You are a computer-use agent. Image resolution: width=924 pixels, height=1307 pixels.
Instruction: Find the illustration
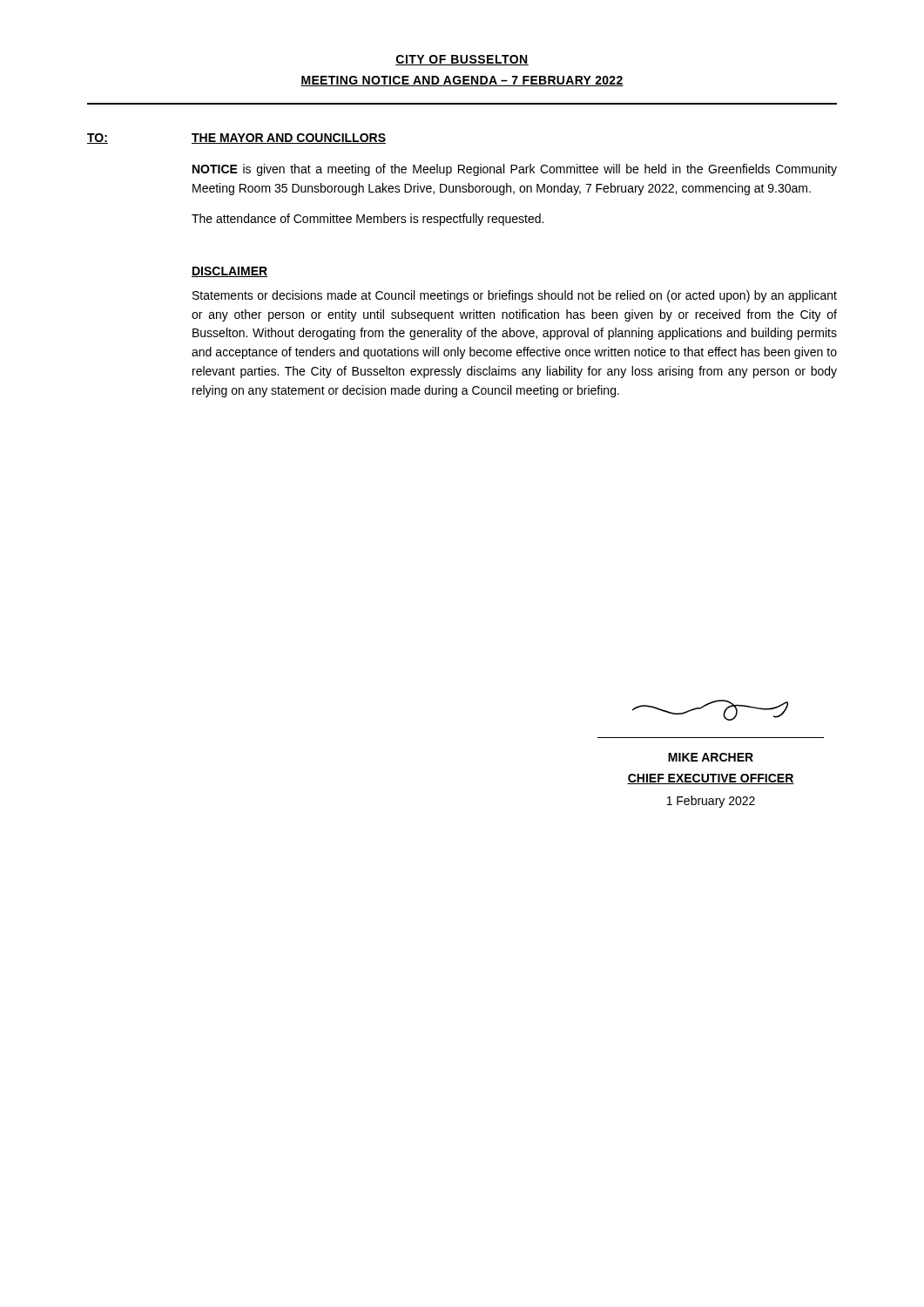pyautogui.click(x=711, y=744)
